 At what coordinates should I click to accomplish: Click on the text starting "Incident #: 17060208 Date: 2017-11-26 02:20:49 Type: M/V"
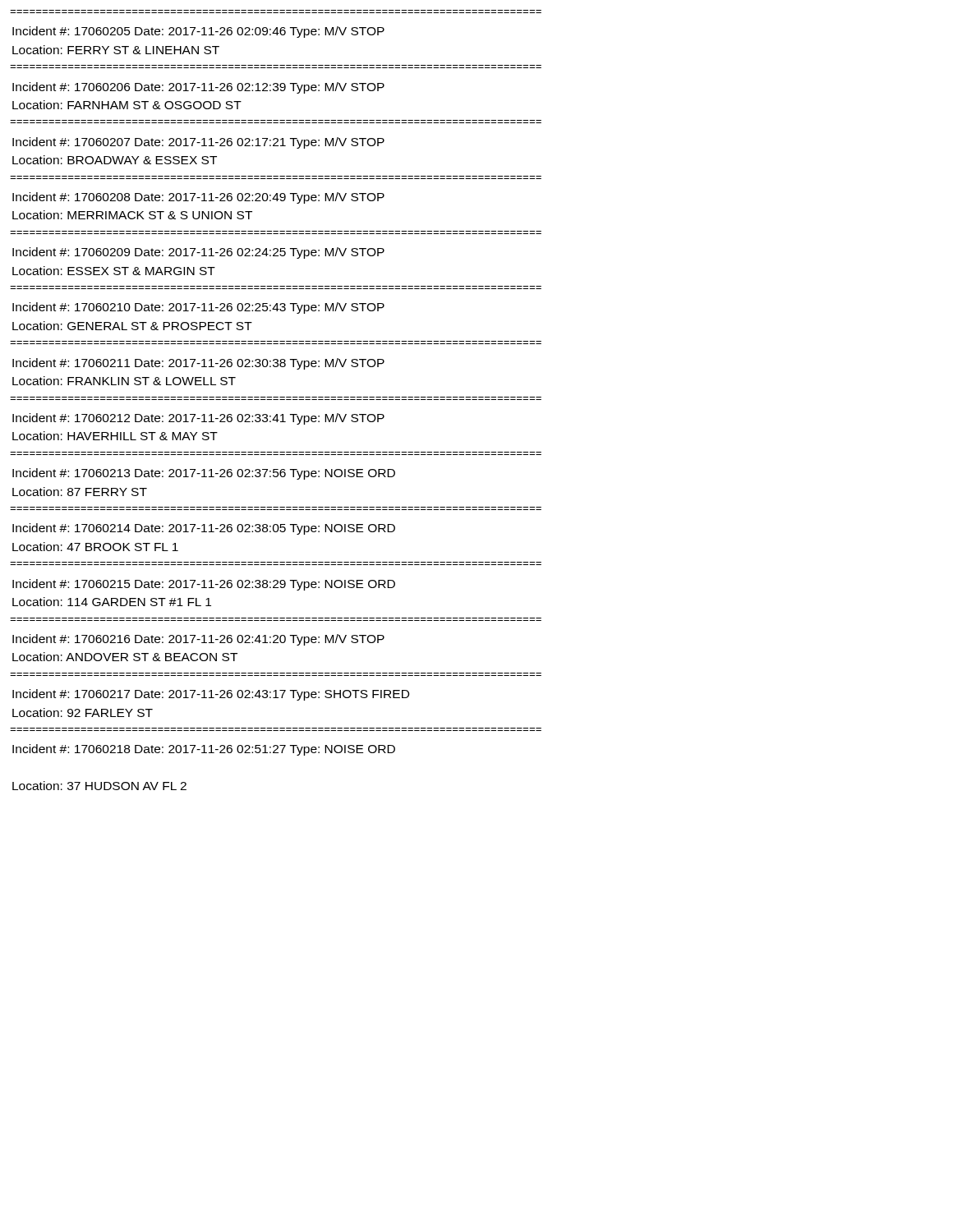pyautogui.click(x=198, y=206)
